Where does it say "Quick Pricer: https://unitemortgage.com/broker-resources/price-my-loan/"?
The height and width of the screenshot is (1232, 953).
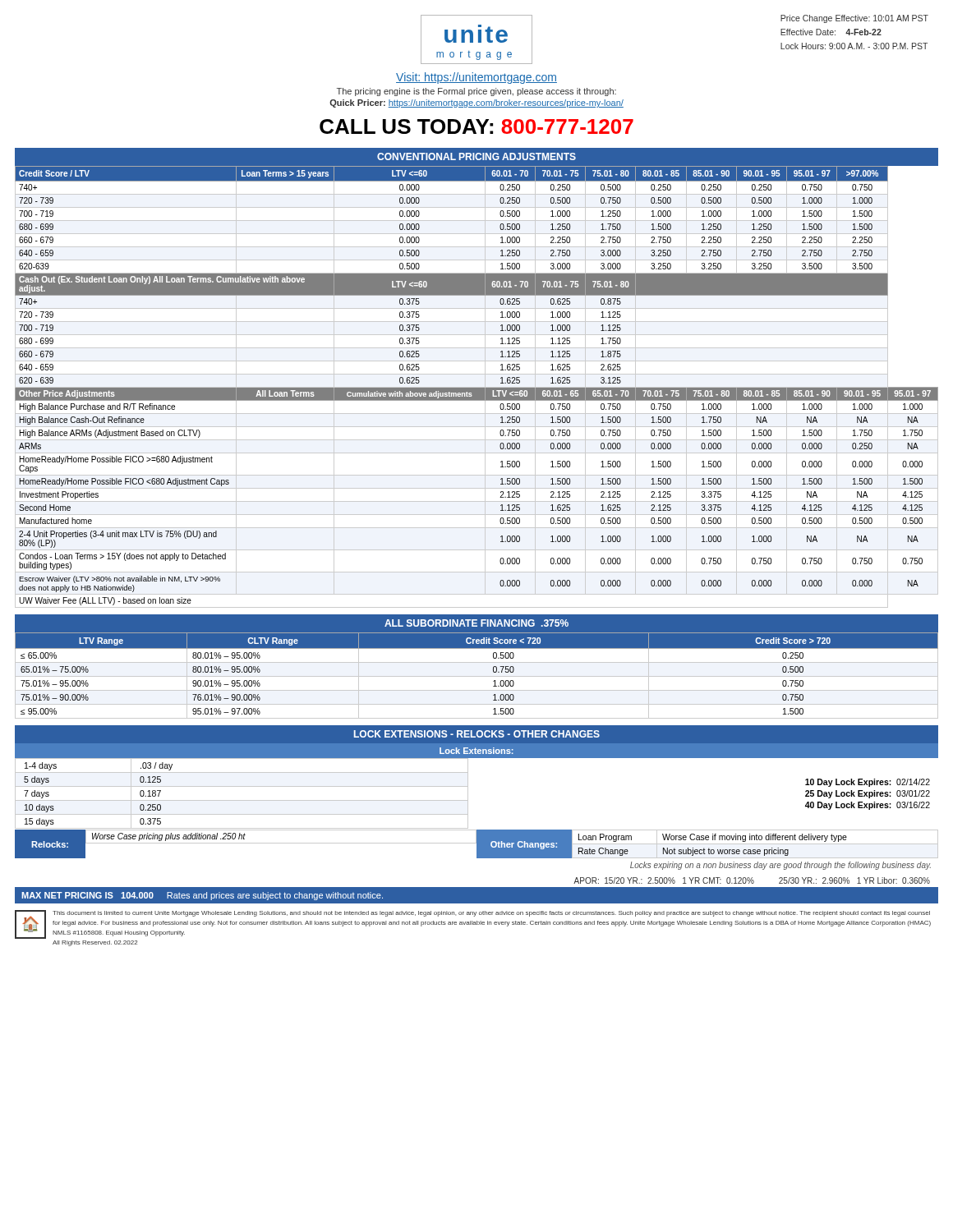click(x=476, y=103)
